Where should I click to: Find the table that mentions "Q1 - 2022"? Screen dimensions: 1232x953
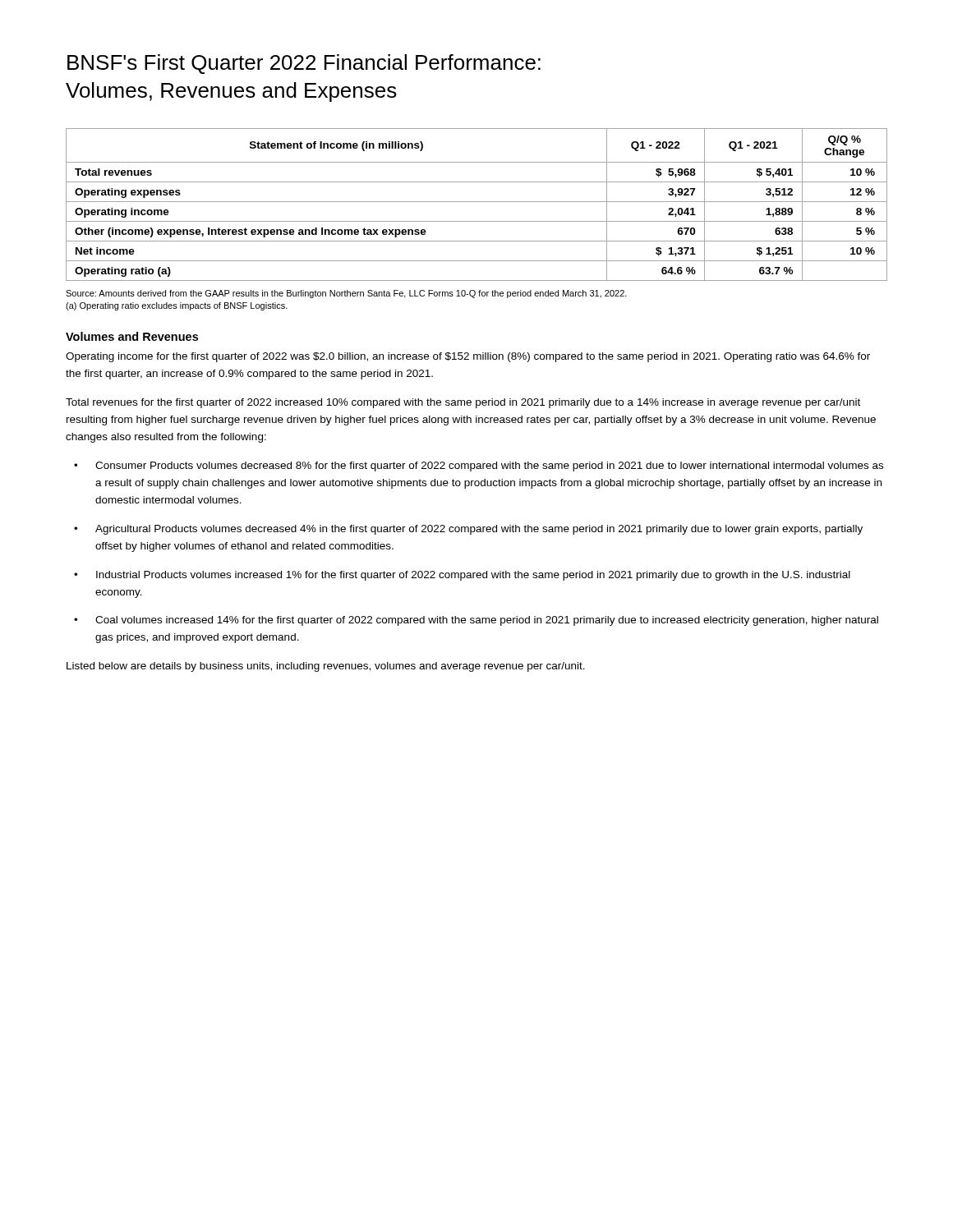476,204
